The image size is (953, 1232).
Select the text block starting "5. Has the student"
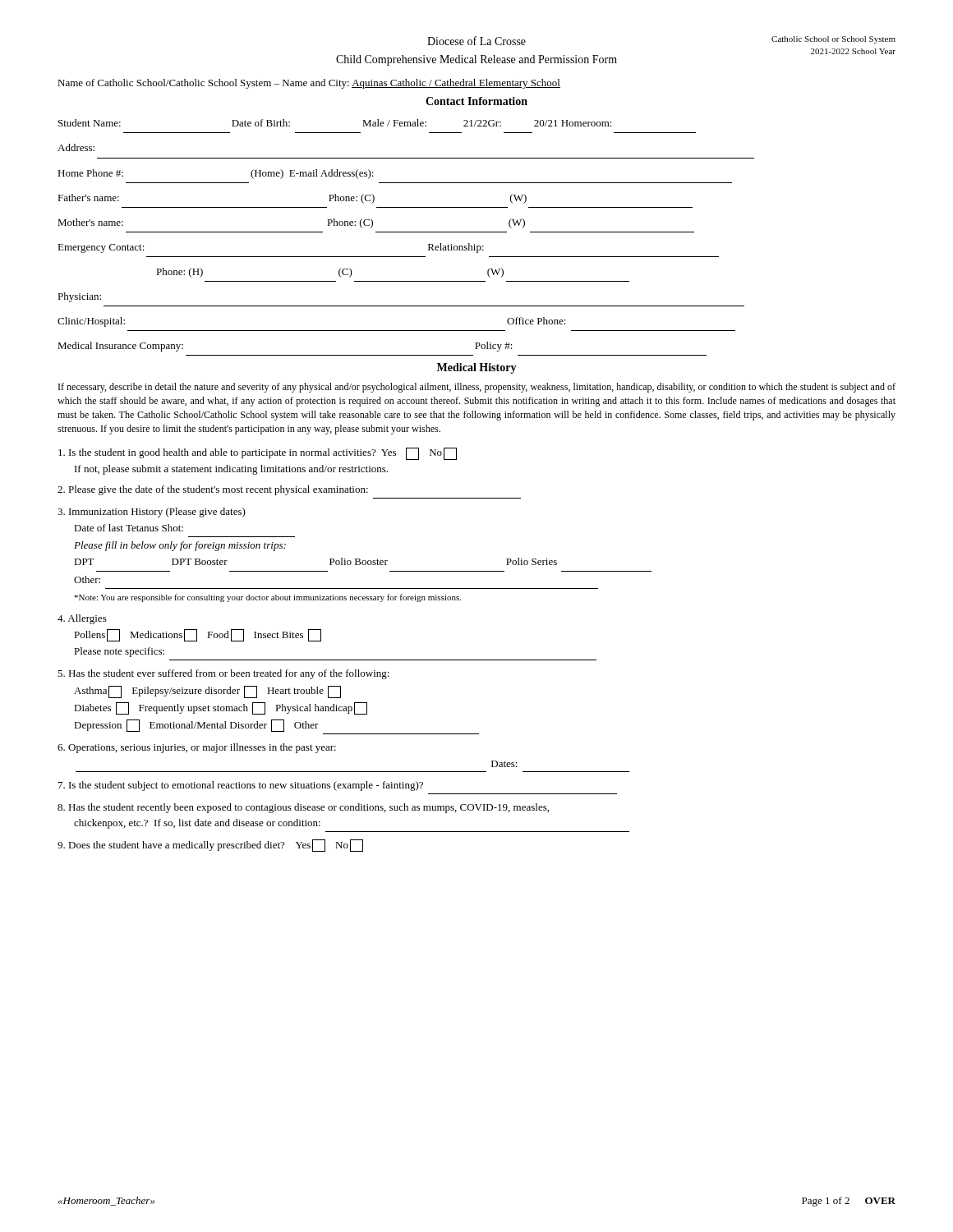(x=269, y=699)
